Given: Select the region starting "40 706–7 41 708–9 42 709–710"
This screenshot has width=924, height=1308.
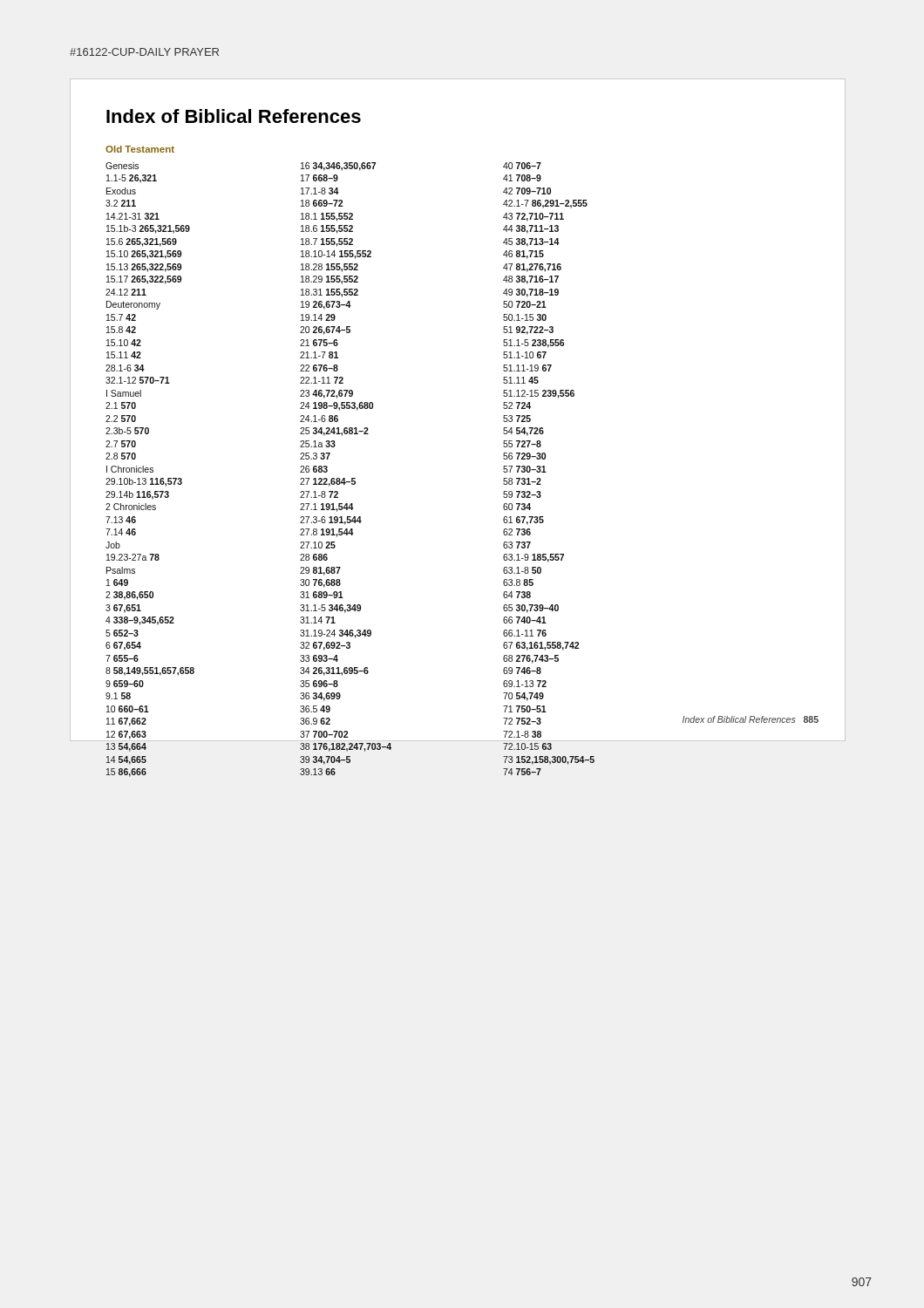Looking at the screenshot, I should 522,166.
